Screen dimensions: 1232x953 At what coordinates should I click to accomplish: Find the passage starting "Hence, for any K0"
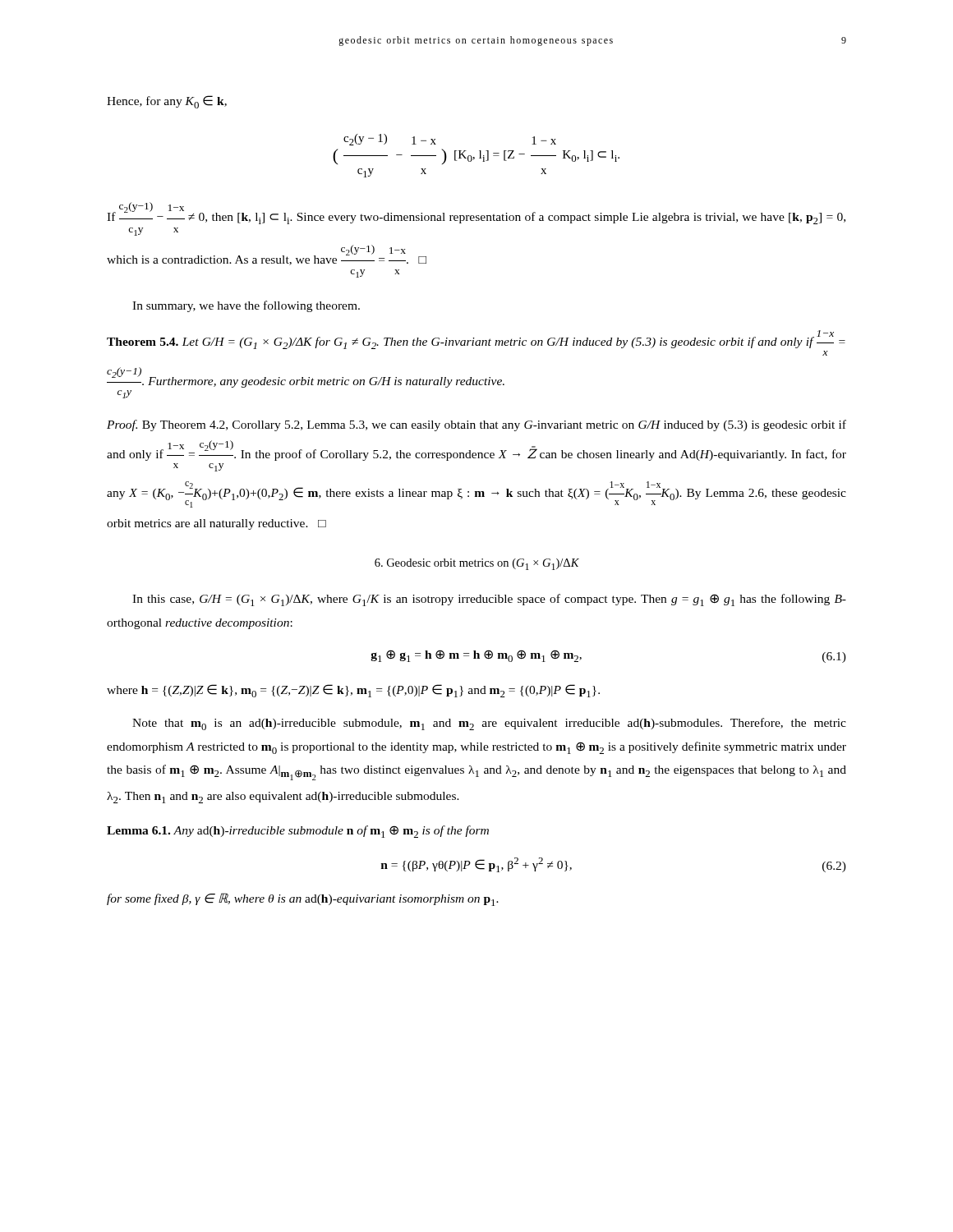167,102
